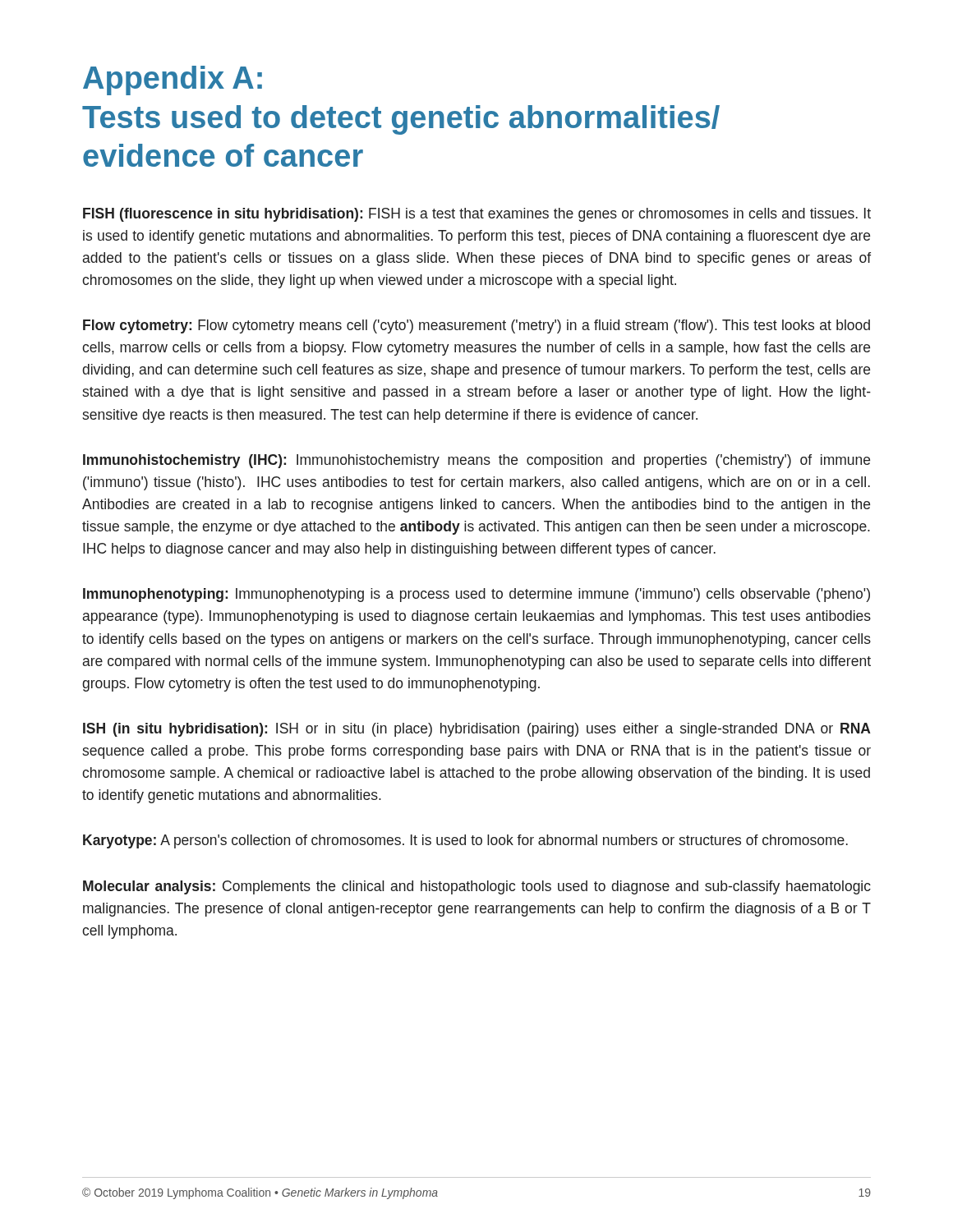Find the block on this page that starts "ISH (in situ"
Viewport: 953px width, 1232px height.
tap(476, 762)
